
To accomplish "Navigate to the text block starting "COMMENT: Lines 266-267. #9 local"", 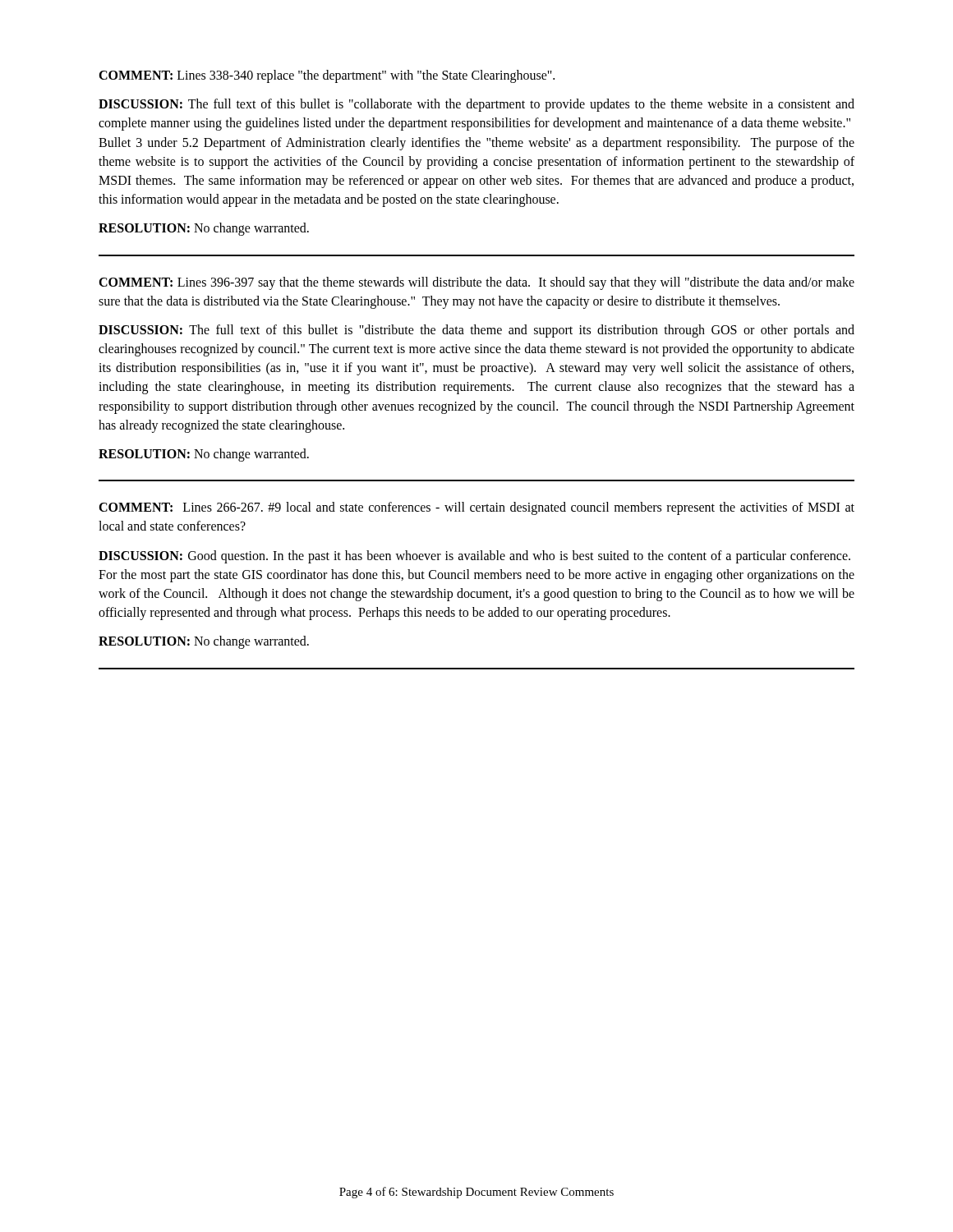I will click(x=476, y=517).
